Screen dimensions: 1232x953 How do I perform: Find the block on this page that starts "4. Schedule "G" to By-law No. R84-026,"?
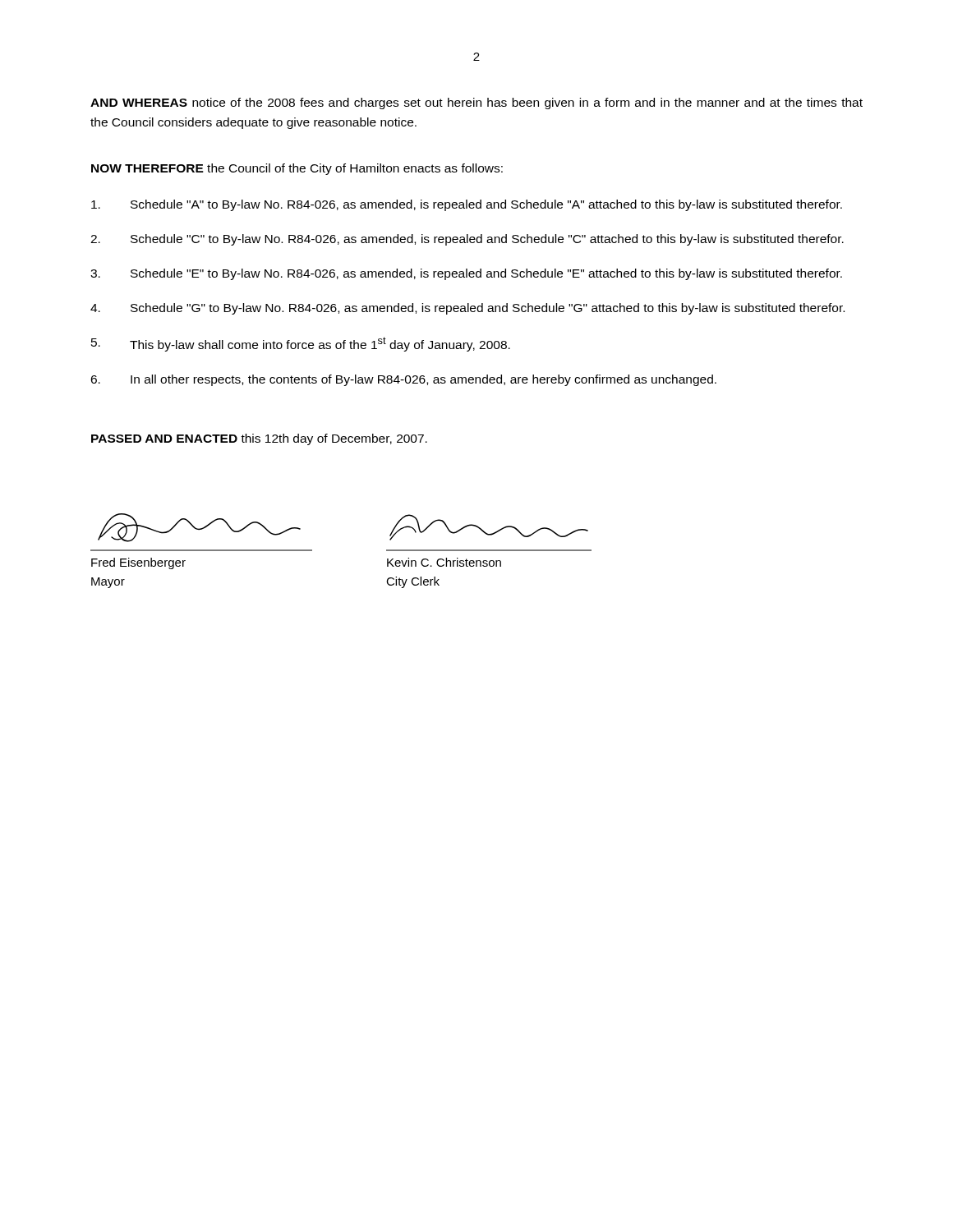(476, 308)
